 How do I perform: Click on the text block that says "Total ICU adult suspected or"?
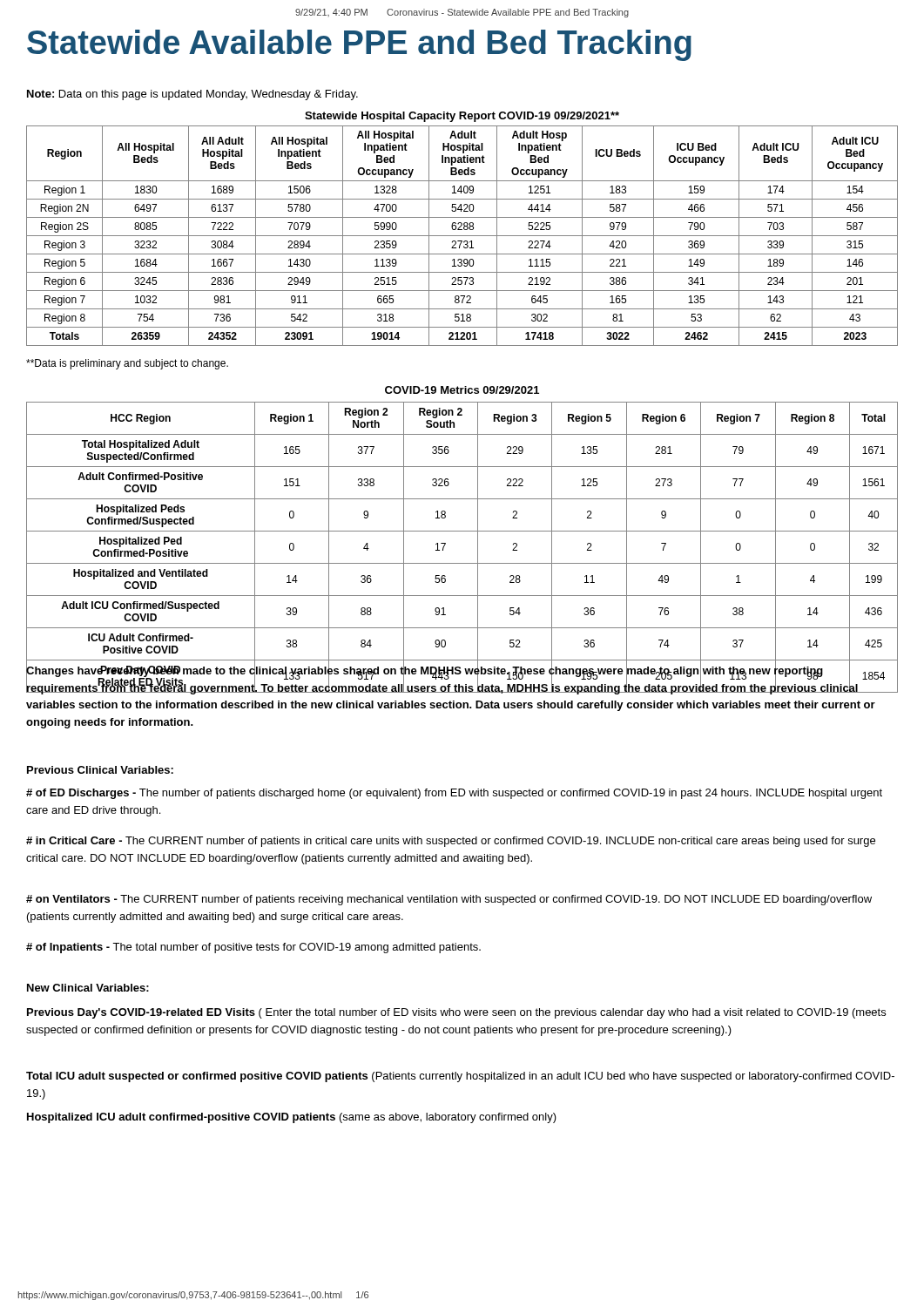point(460,1084)
